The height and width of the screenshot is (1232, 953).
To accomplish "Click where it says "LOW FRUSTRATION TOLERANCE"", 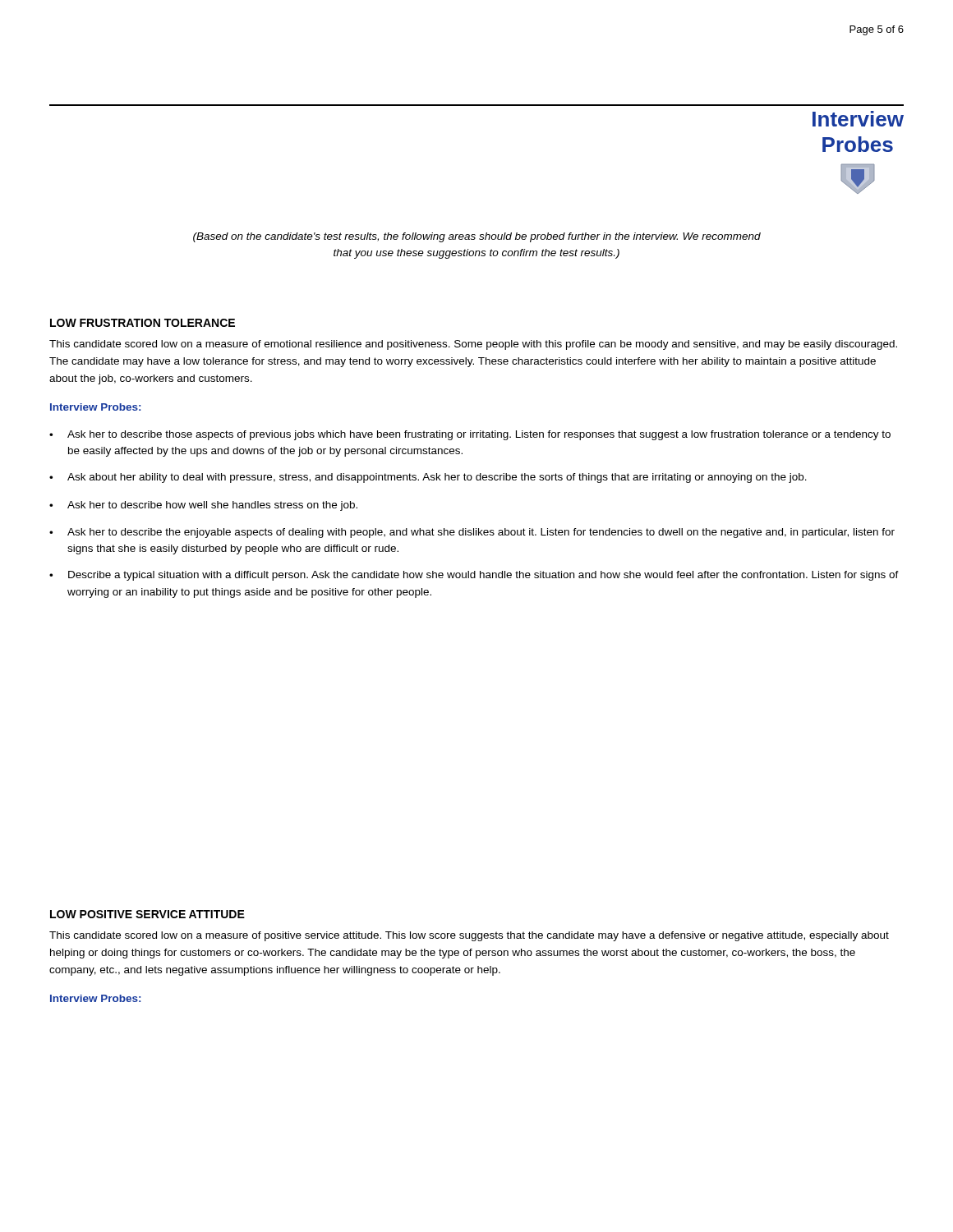I will click(x=142, y=323).
